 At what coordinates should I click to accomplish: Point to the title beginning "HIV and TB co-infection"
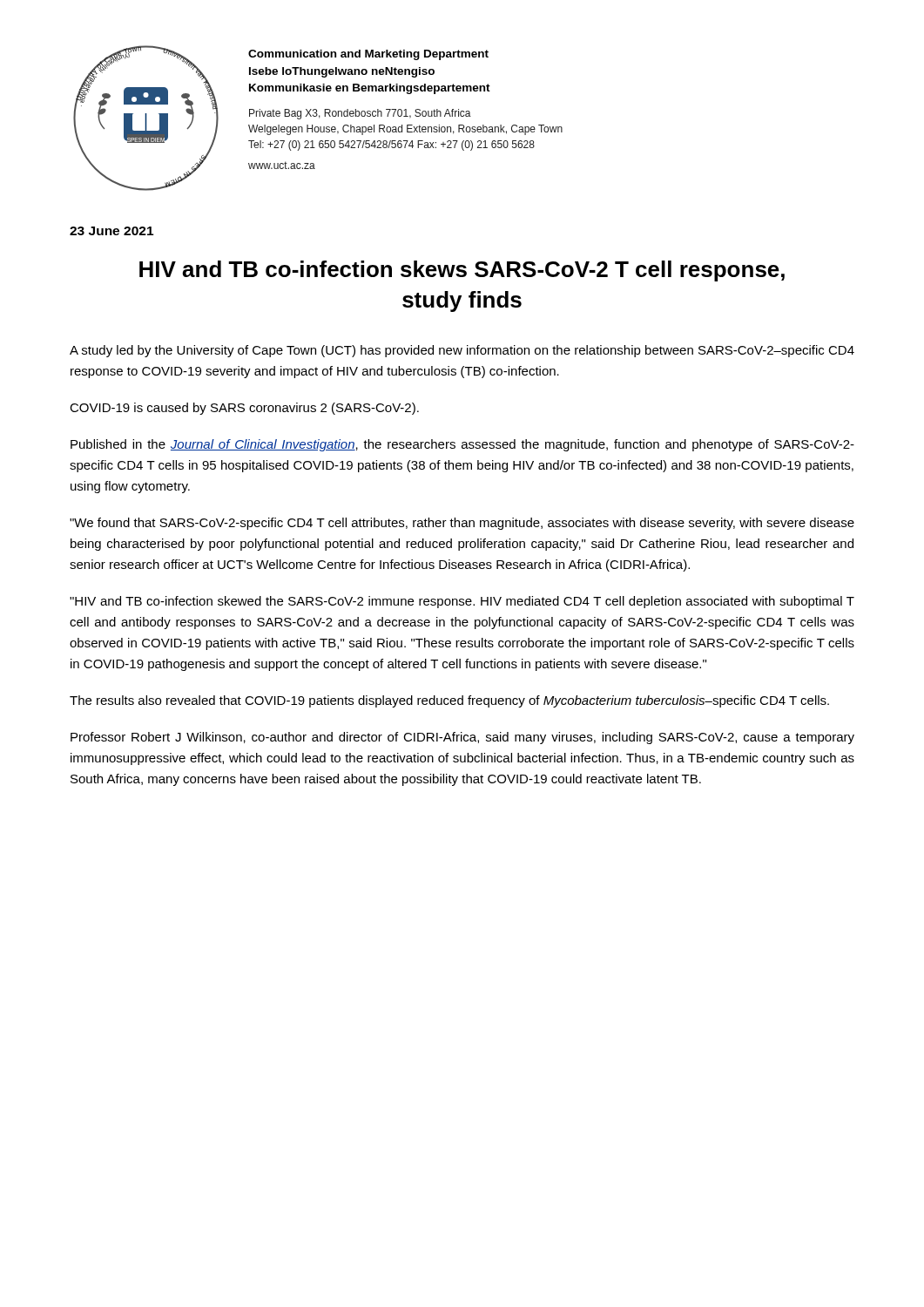462,285
